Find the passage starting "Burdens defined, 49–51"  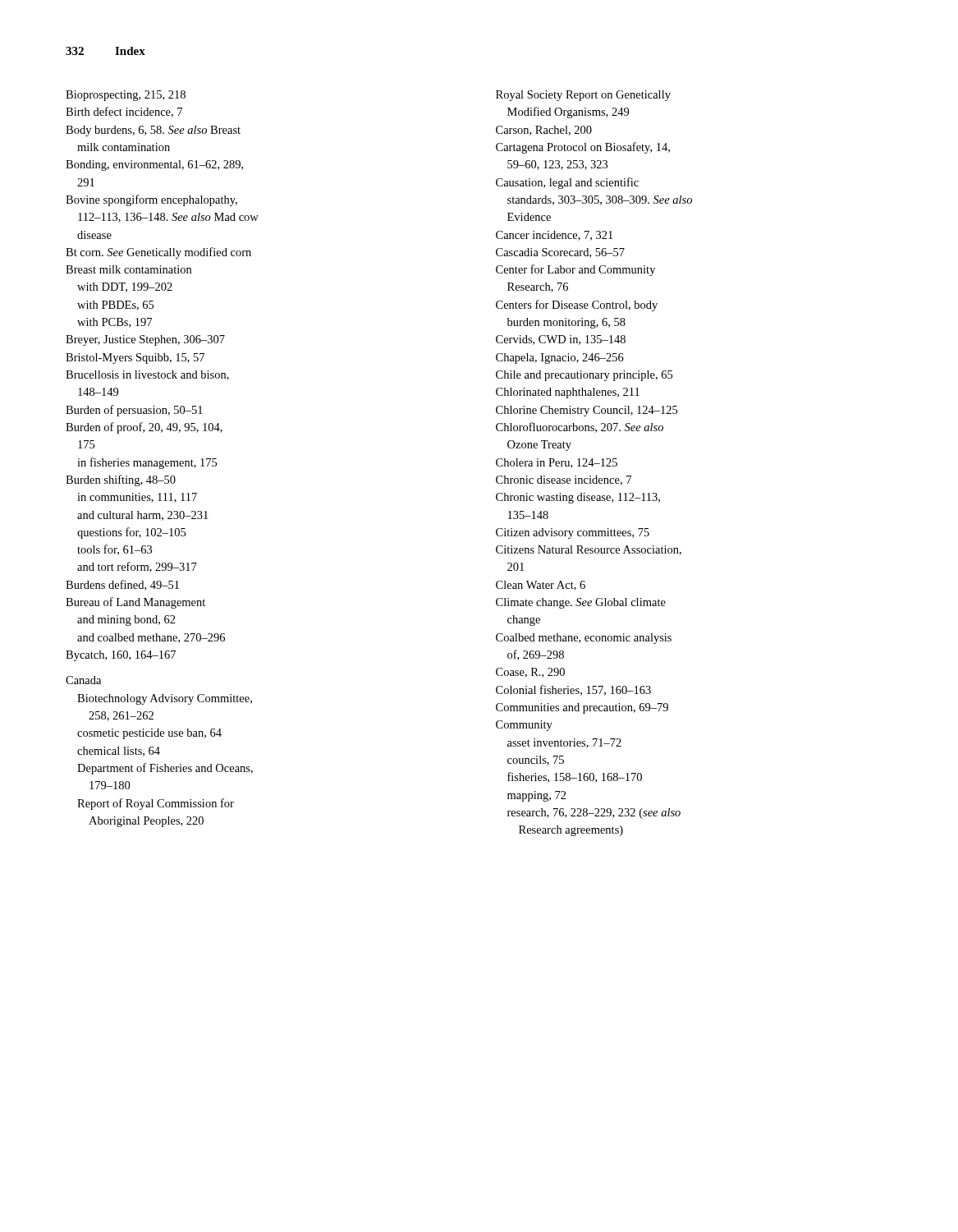pos(123,585)
